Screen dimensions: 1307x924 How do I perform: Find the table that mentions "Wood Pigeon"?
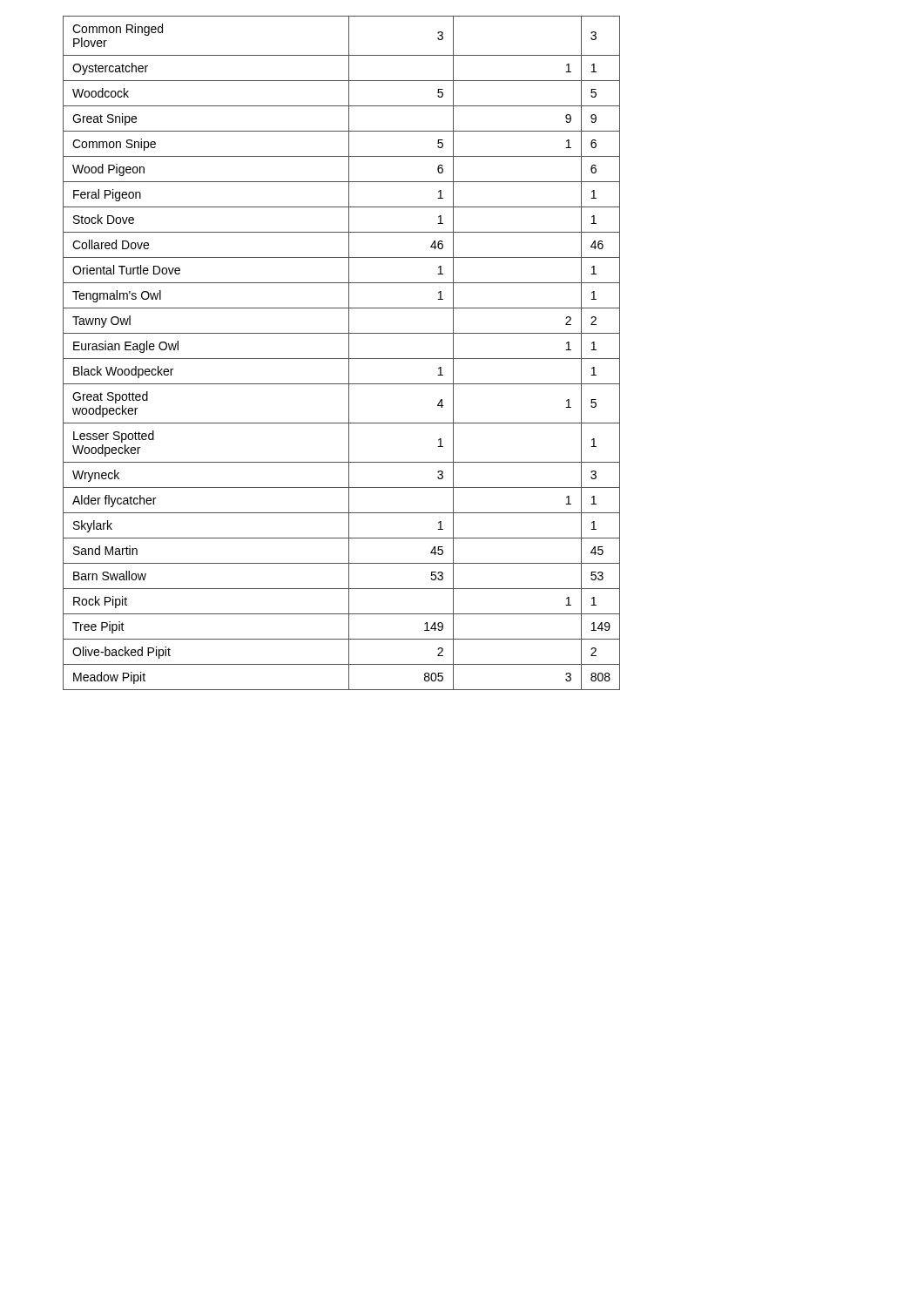pos(341,353)
